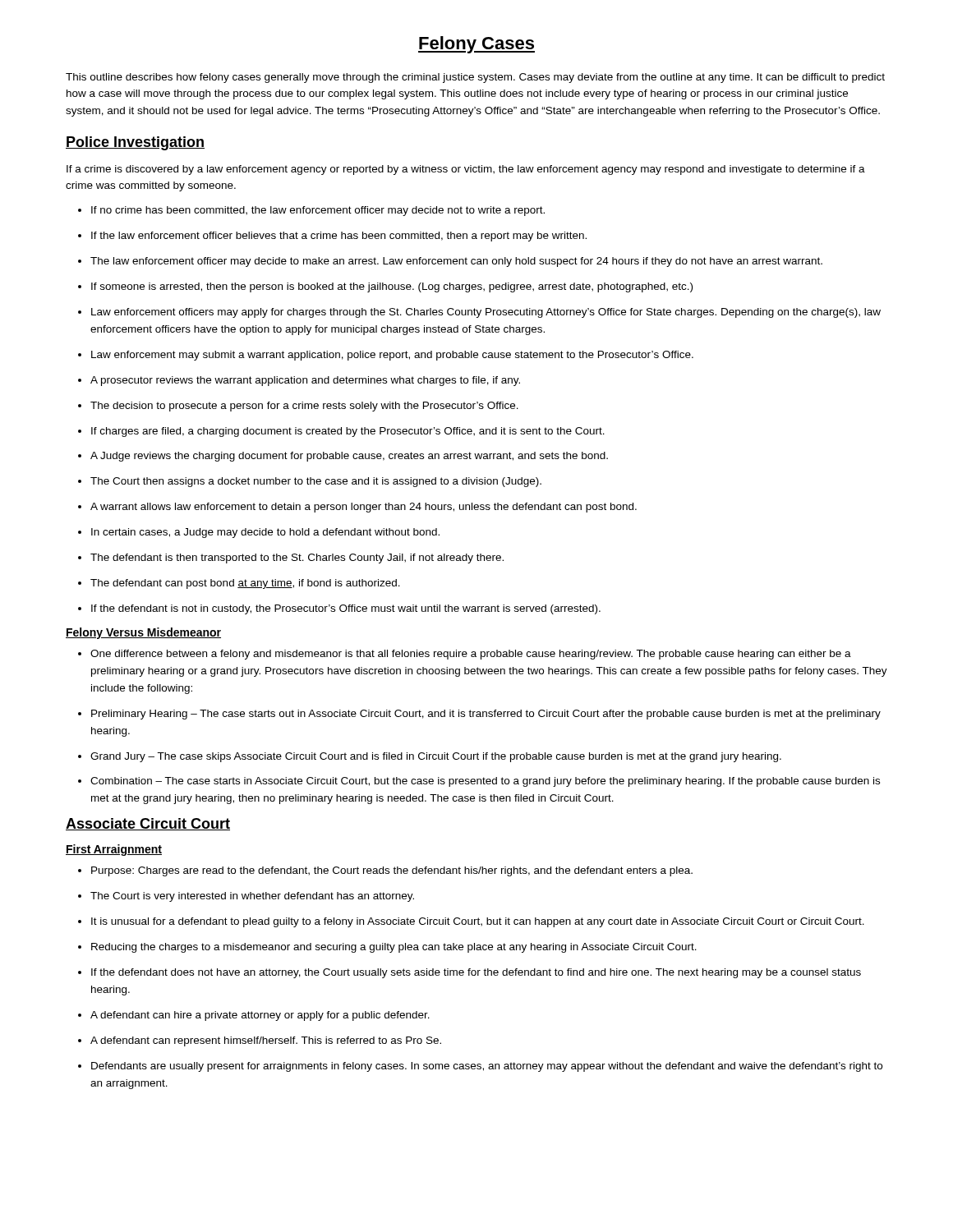Screen dimensions: 1232x953
Task: Select the text block starting "Police Investigation"
Action: (x=135, y=143)
